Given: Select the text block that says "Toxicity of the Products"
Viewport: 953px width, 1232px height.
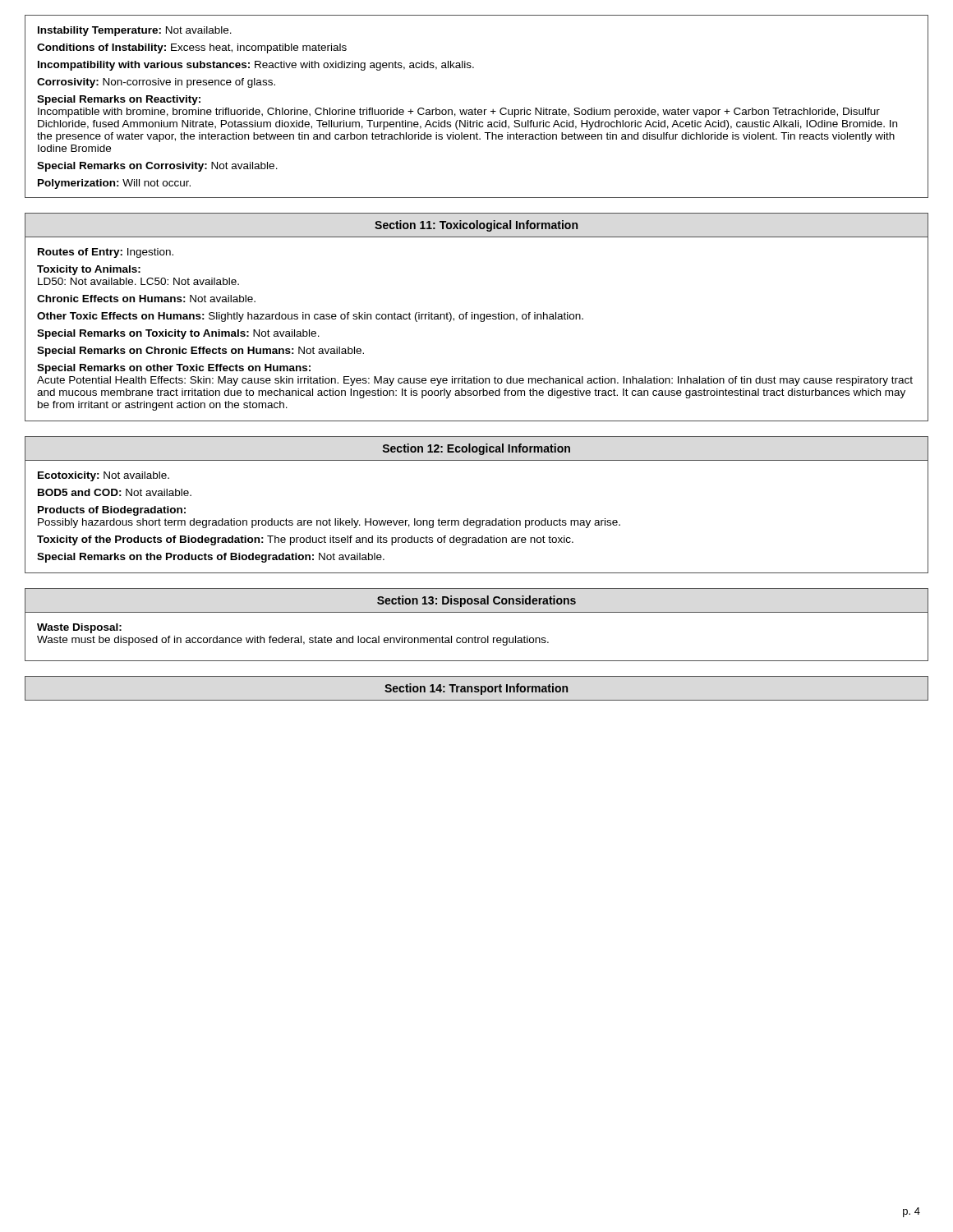Looking at the screenshot, I should [x=306, y=539].
